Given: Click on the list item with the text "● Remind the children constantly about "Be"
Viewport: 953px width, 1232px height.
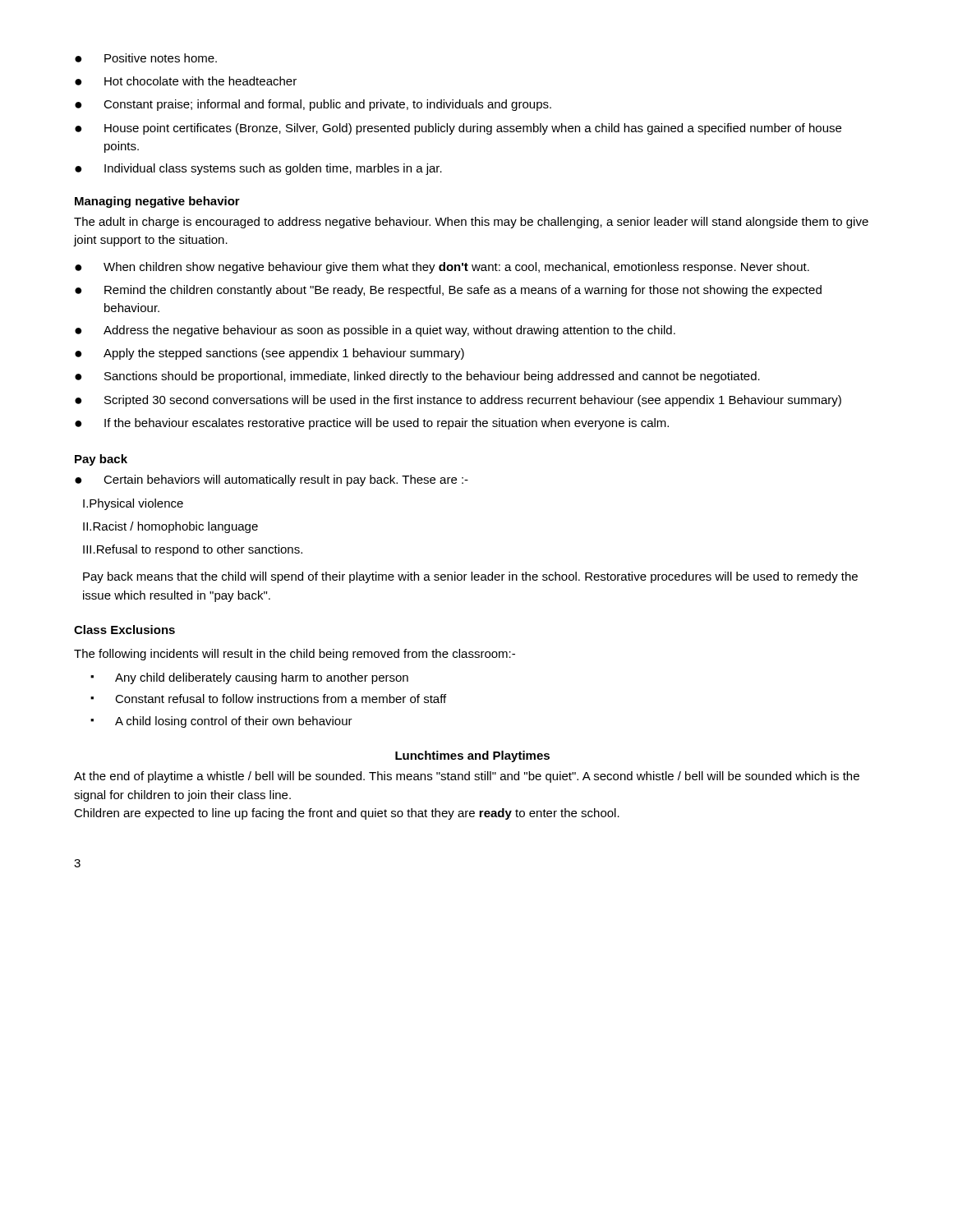Looking at the screenshot, I should (x=472, y=299).
